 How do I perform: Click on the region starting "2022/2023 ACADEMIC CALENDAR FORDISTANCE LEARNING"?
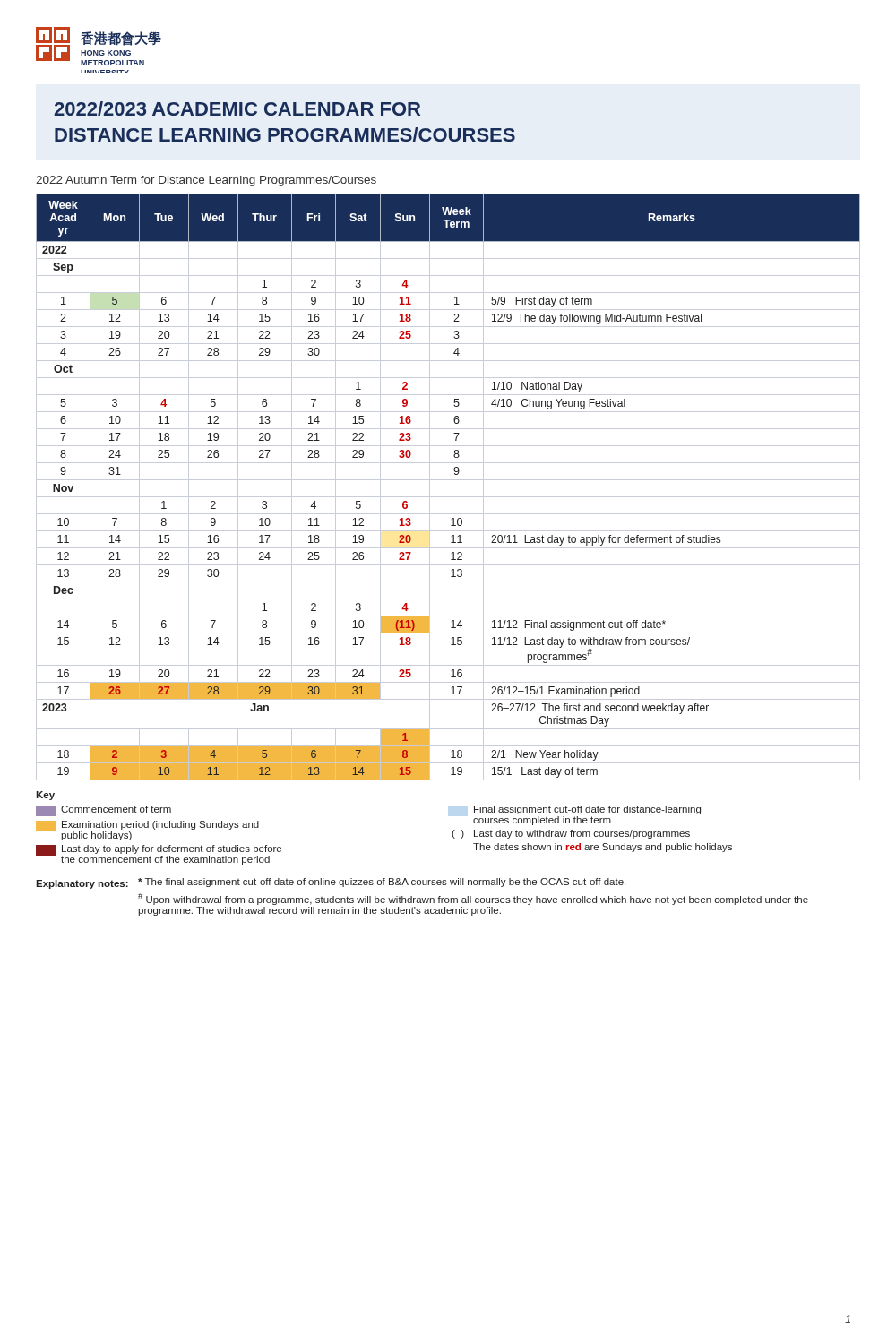tap(448, 122)
